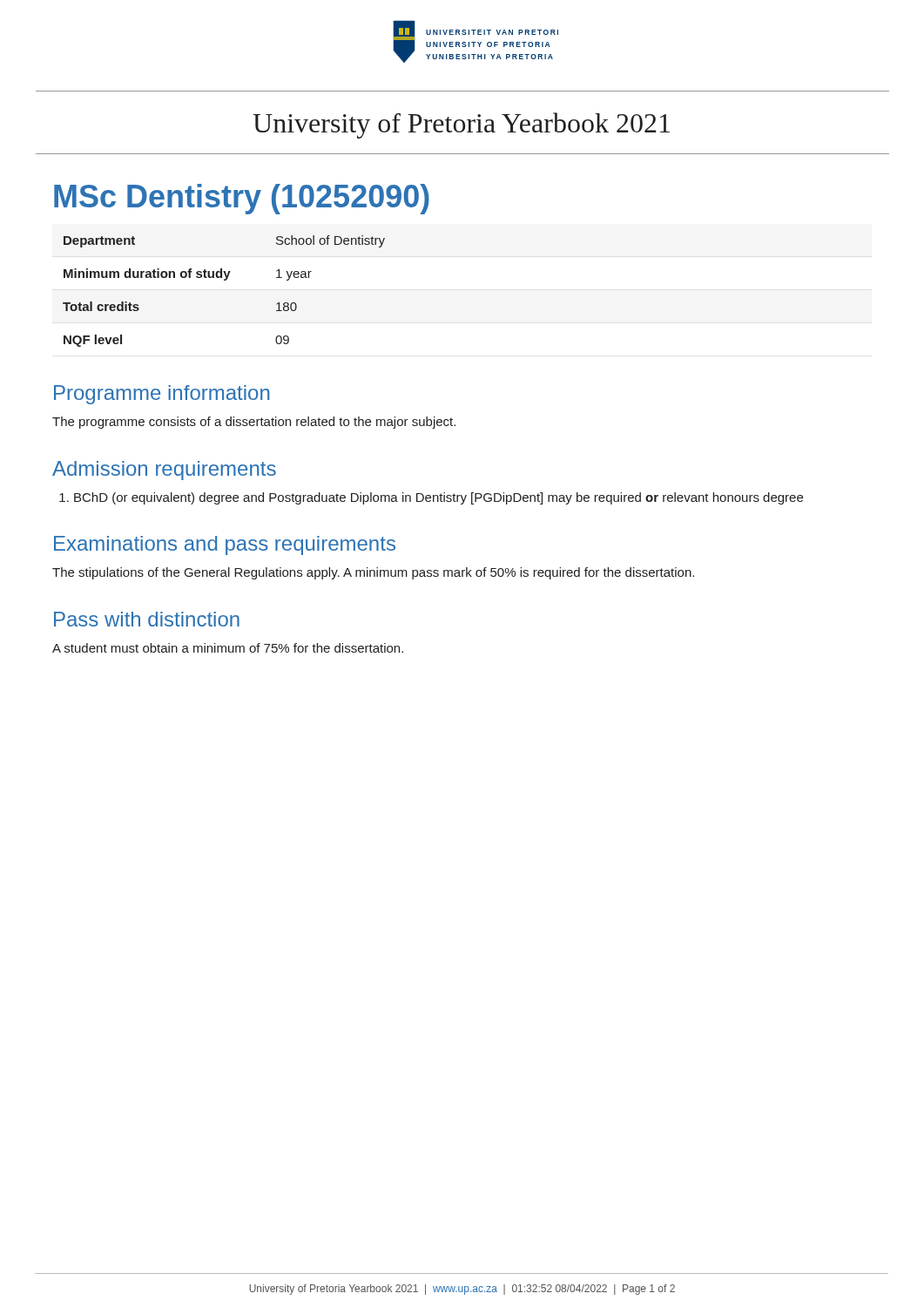Viewport: 924px width, 1307px height.
Task: Locate the table with the text "Total credits"
Action: click(x=462, y=290)
